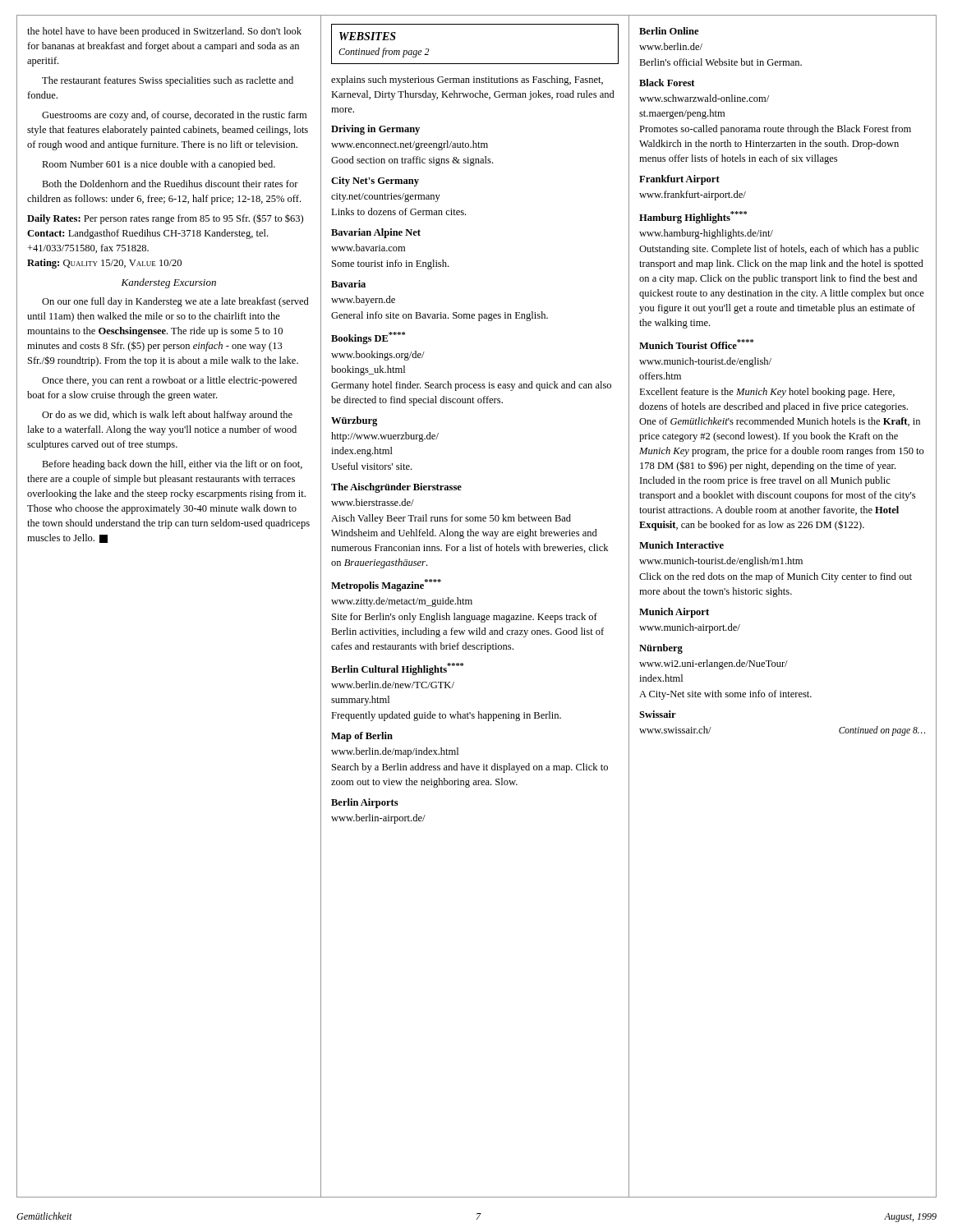
Task: Navigate to the element starting "Continued on page 8…"
Action: tap(882, 730)
